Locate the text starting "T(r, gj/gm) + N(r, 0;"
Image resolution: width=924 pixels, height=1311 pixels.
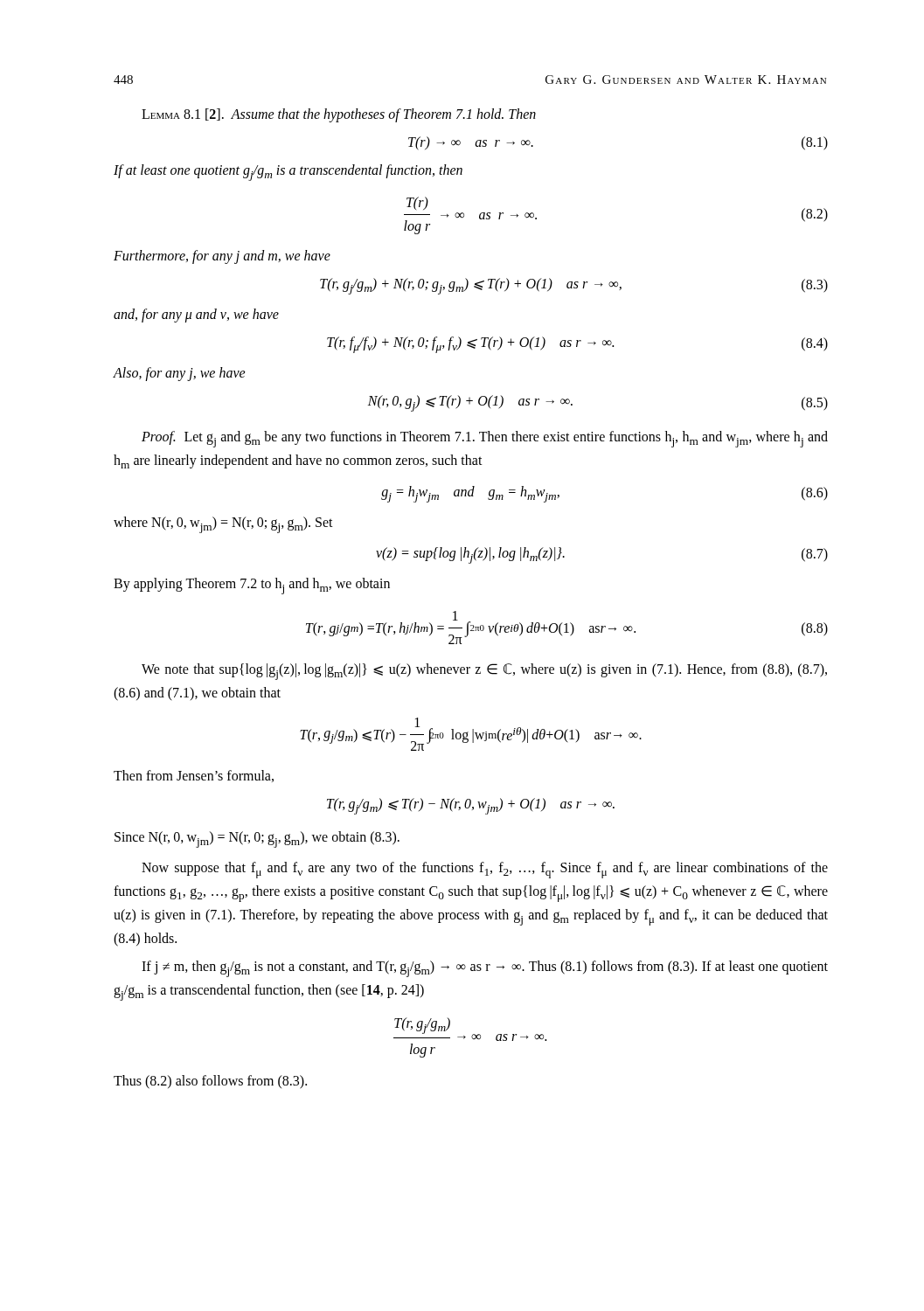coord(574,285)
